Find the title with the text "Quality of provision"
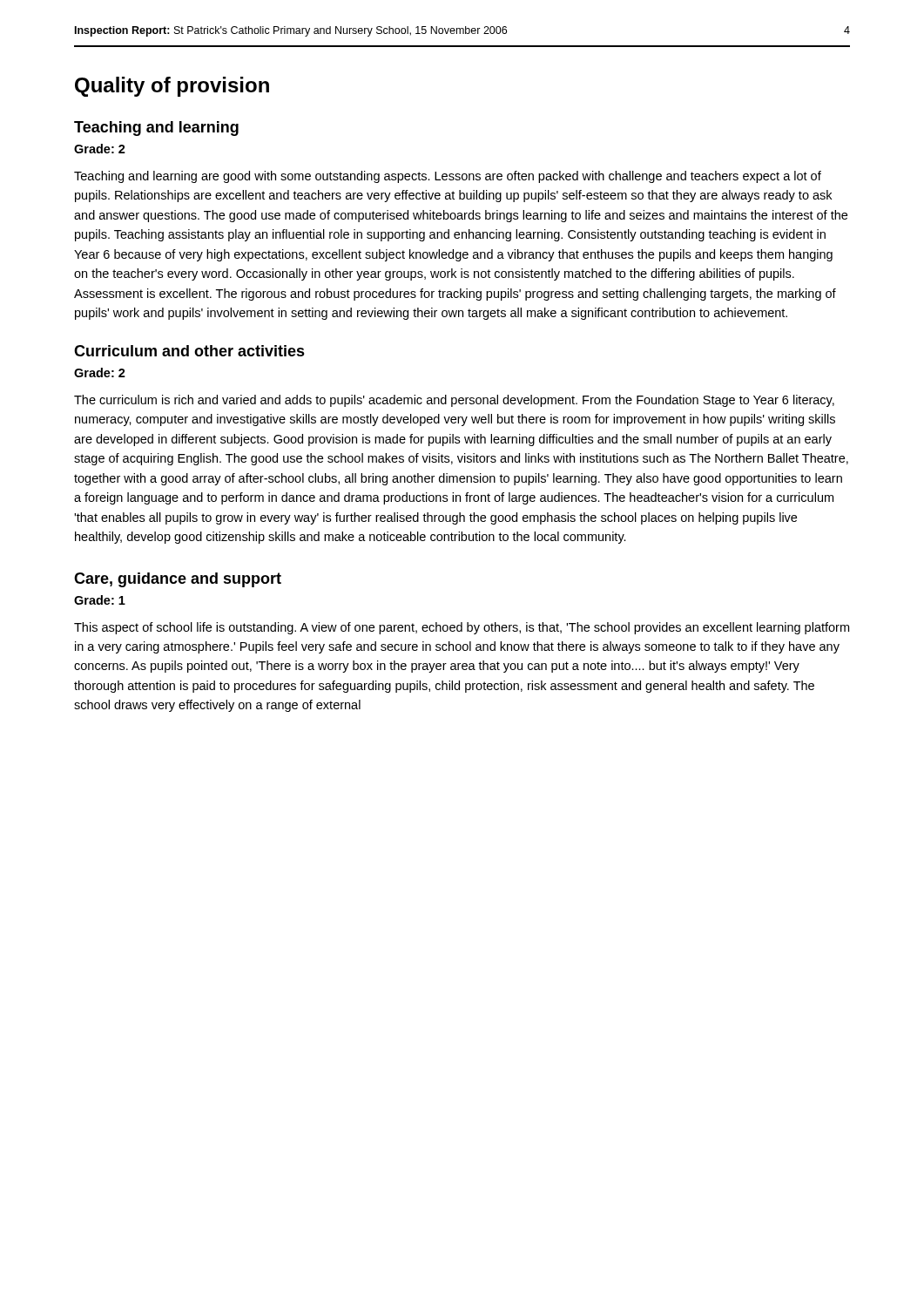 (x=172, y=87)
